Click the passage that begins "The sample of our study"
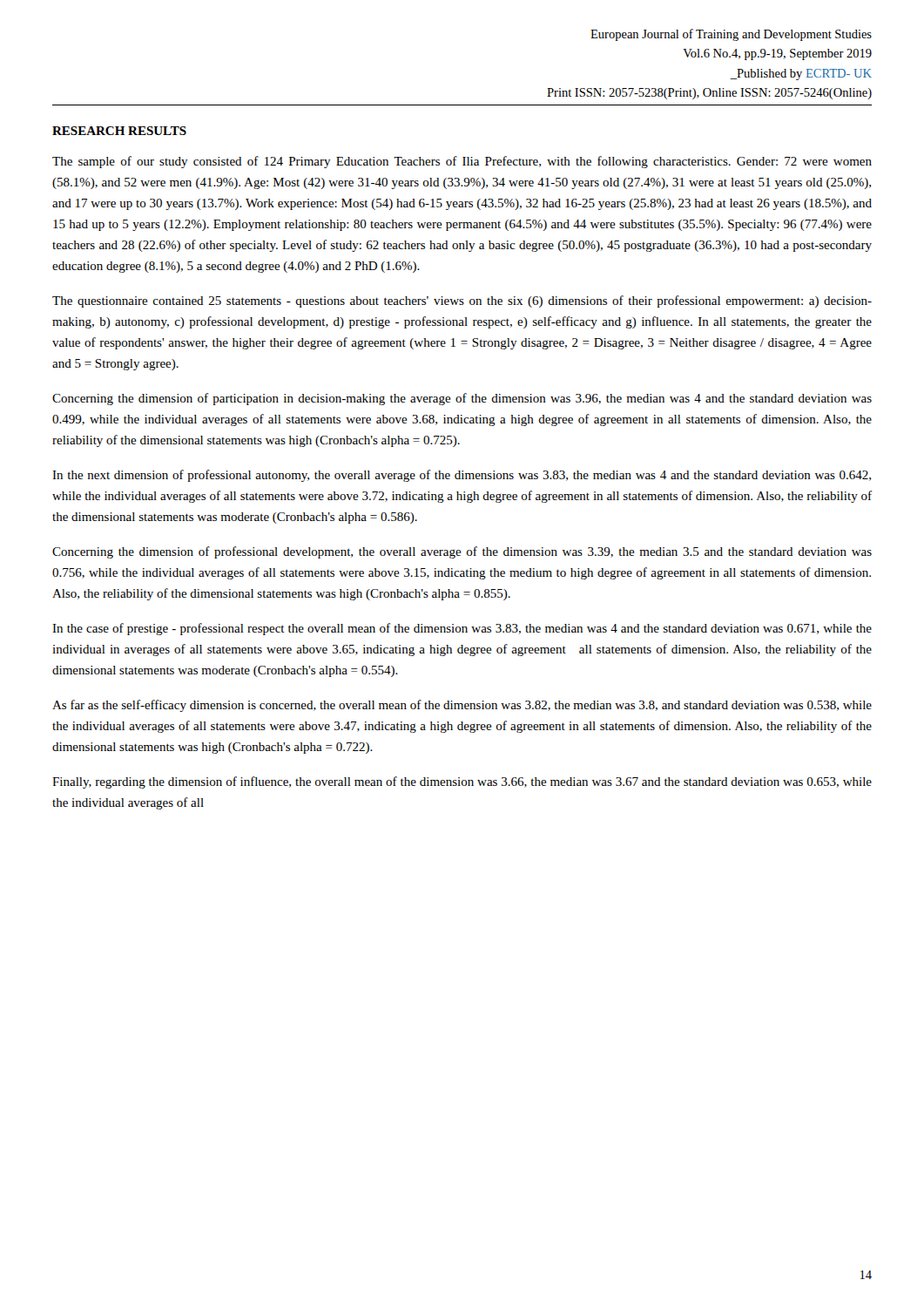 [x=462, y=213]
